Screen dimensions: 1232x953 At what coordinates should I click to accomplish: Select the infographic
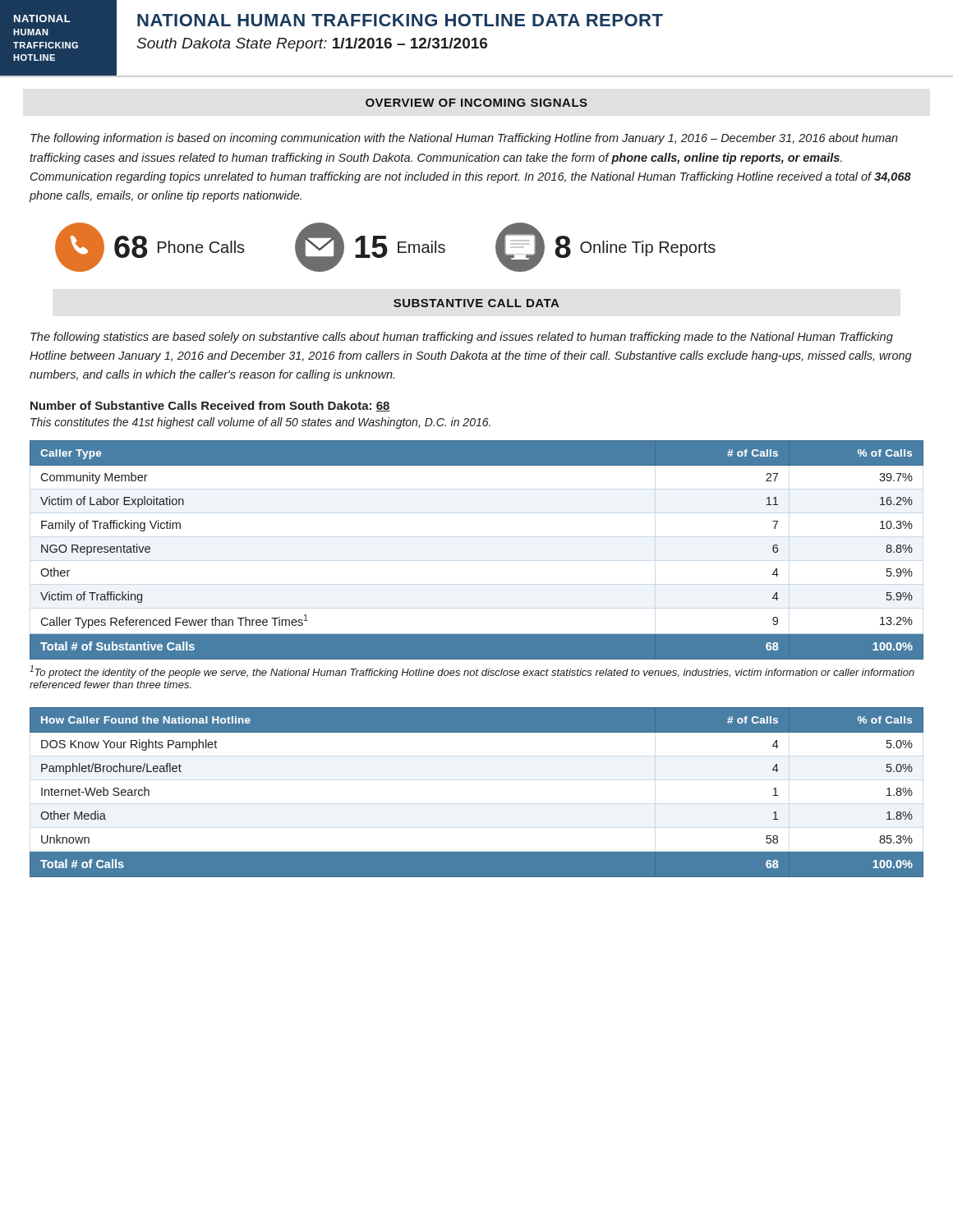476,247
